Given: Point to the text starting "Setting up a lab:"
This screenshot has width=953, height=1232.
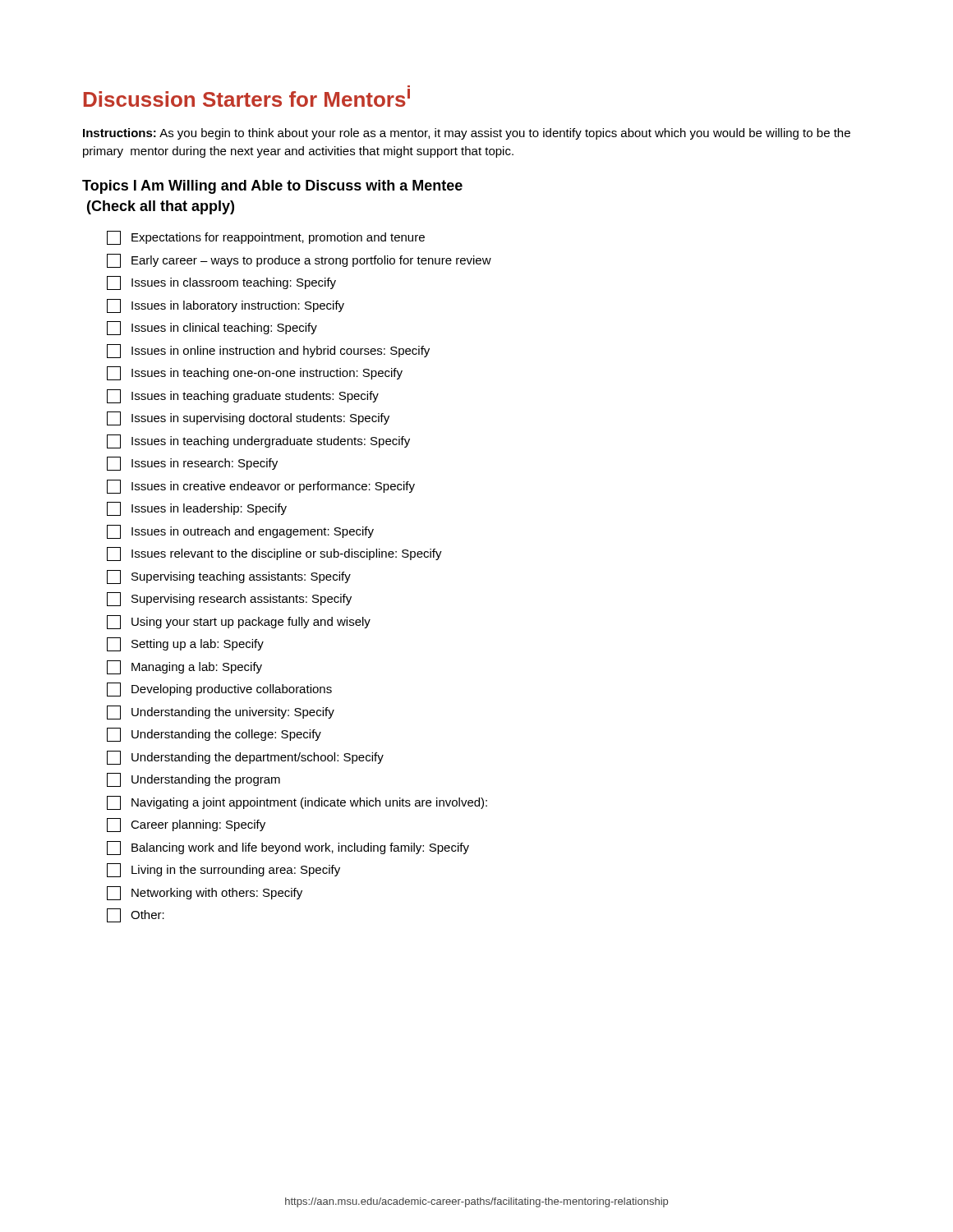Looking at the screenshot, I should coord(185,644).
